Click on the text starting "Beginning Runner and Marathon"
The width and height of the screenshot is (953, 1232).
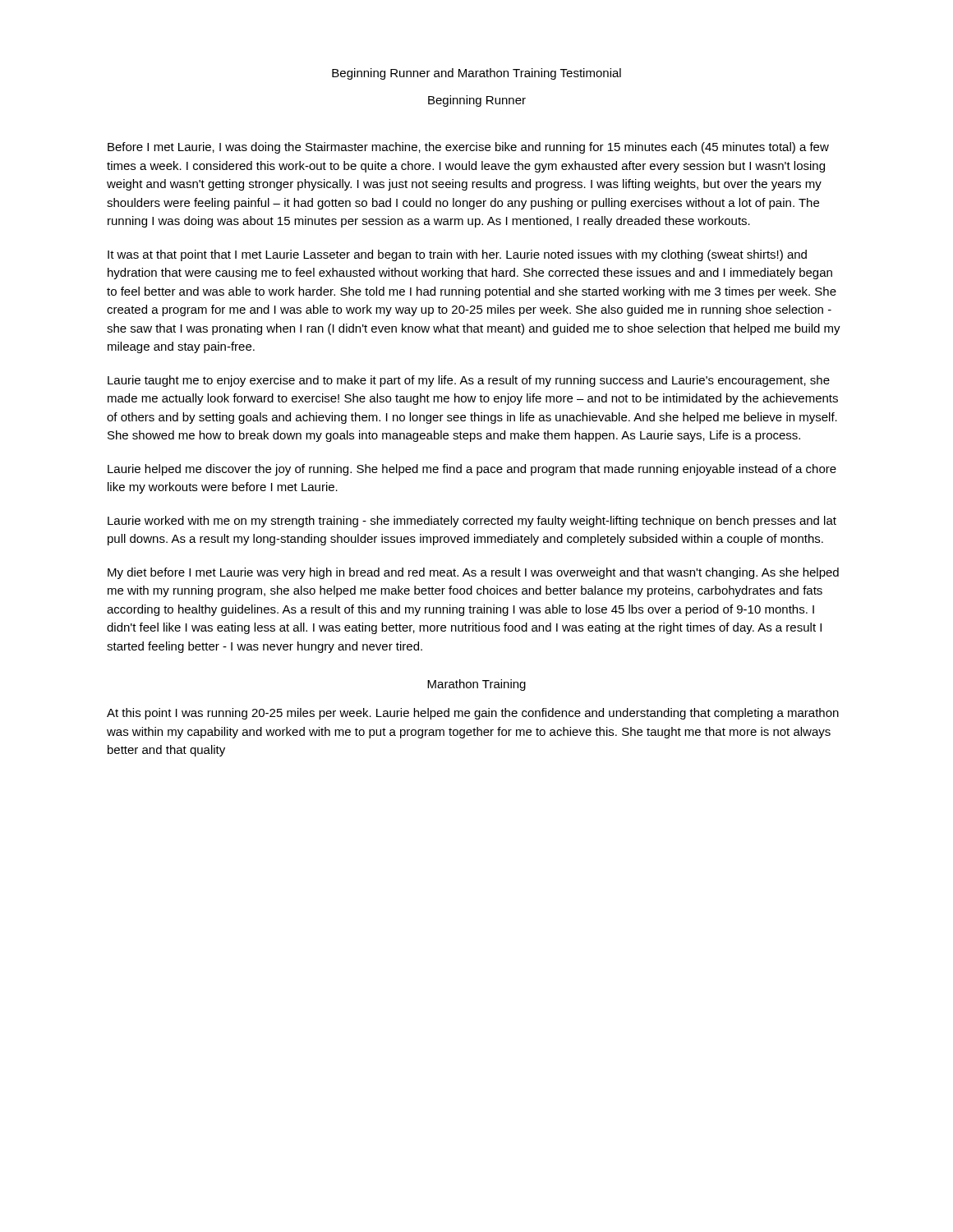pyautogui.click(x=476, y=73)
